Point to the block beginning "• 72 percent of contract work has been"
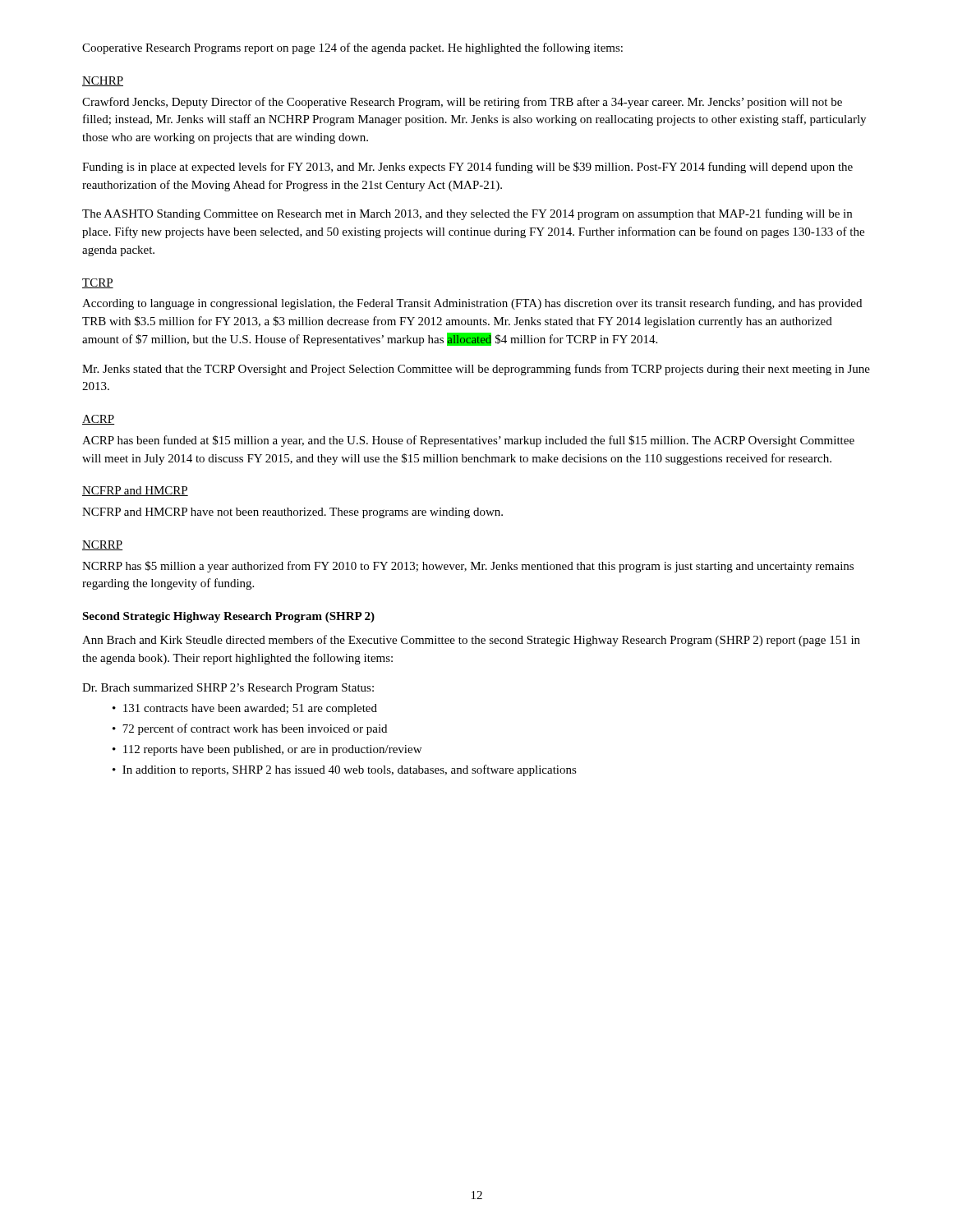 (x=250, y=729)
